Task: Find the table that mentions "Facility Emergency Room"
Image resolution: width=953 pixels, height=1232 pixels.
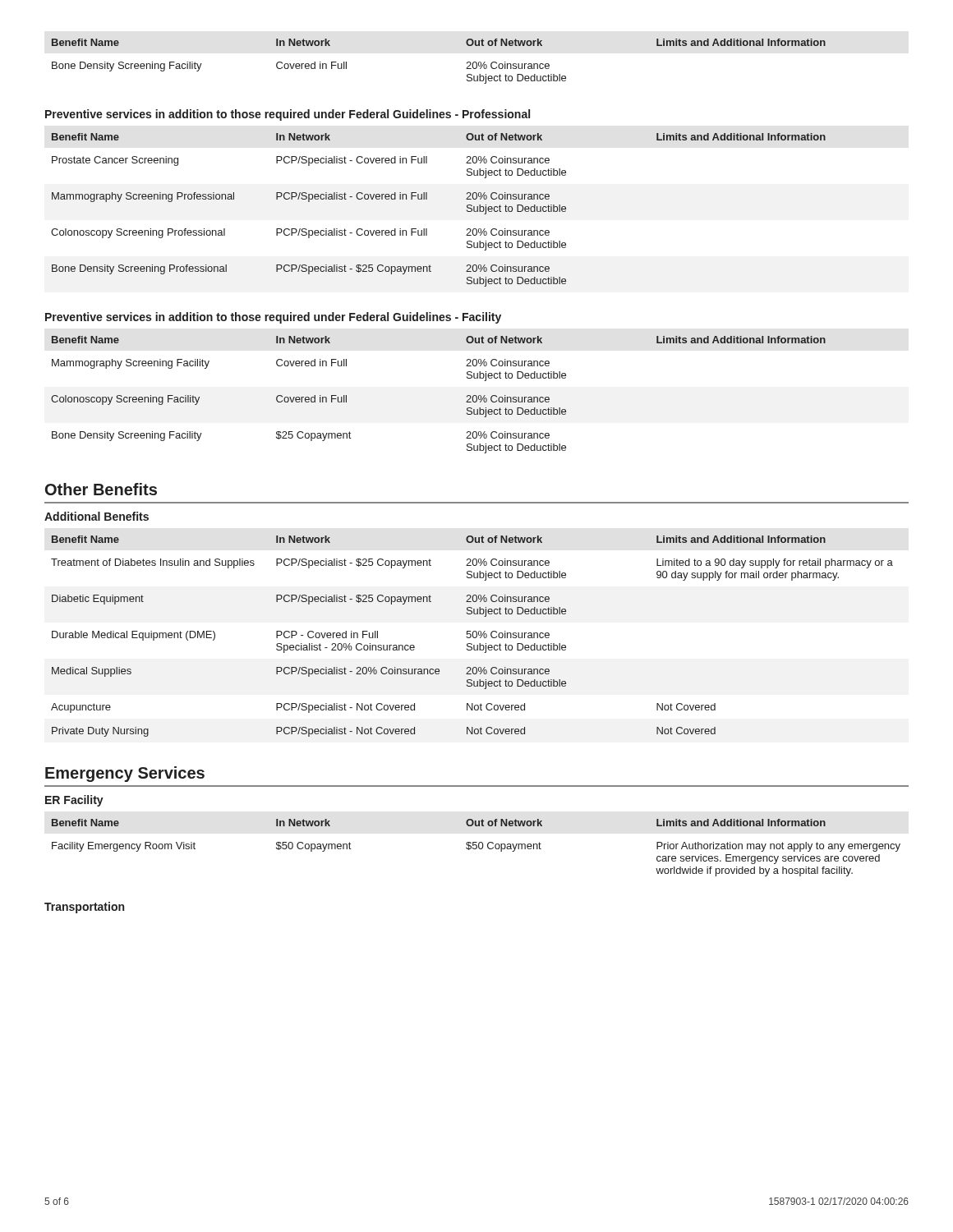Action: click(x=476, y=847)
